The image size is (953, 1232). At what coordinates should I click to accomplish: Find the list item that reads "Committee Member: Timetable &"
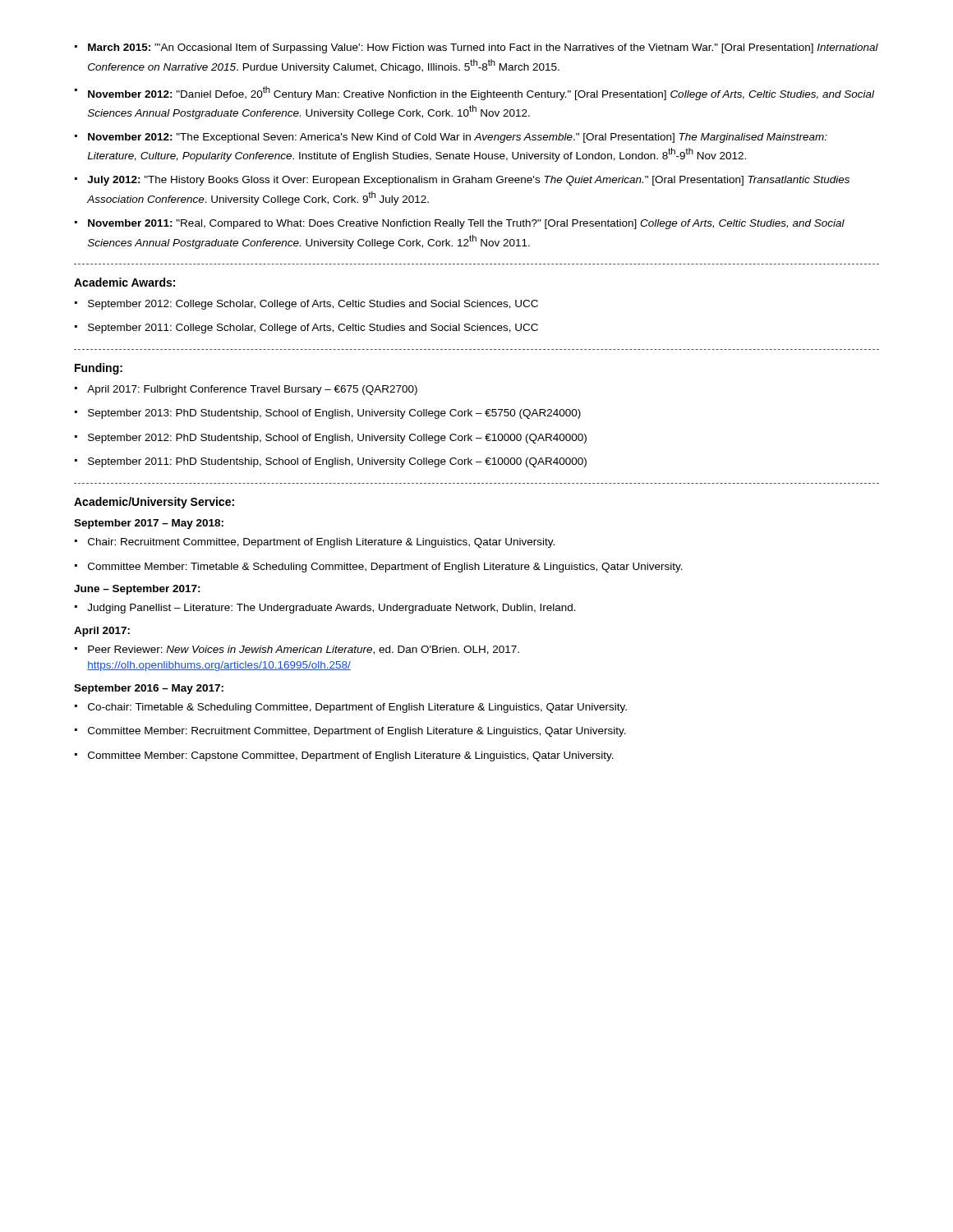point(483,566)
